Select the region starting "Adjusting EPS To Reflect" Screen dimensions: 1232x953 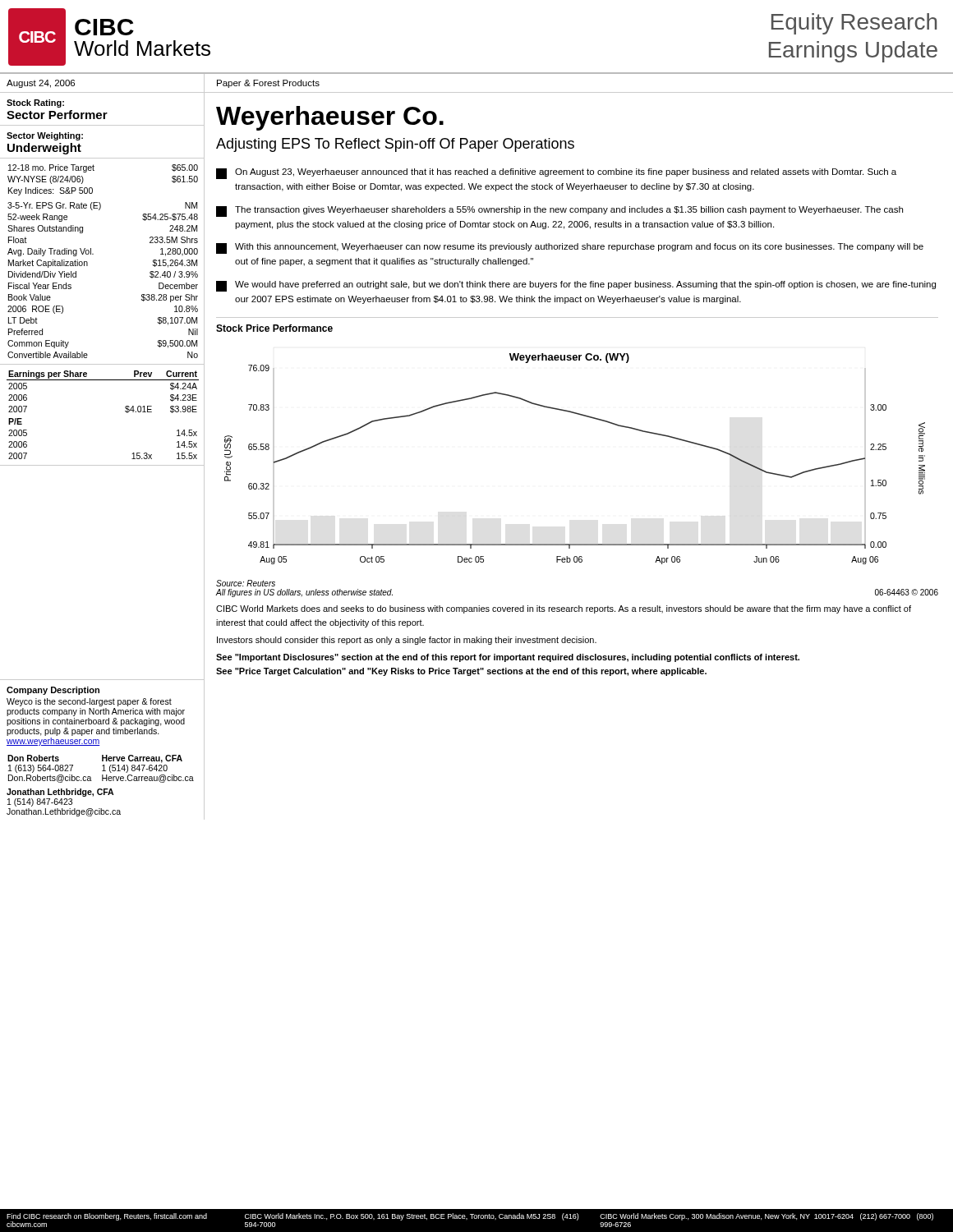395,144
